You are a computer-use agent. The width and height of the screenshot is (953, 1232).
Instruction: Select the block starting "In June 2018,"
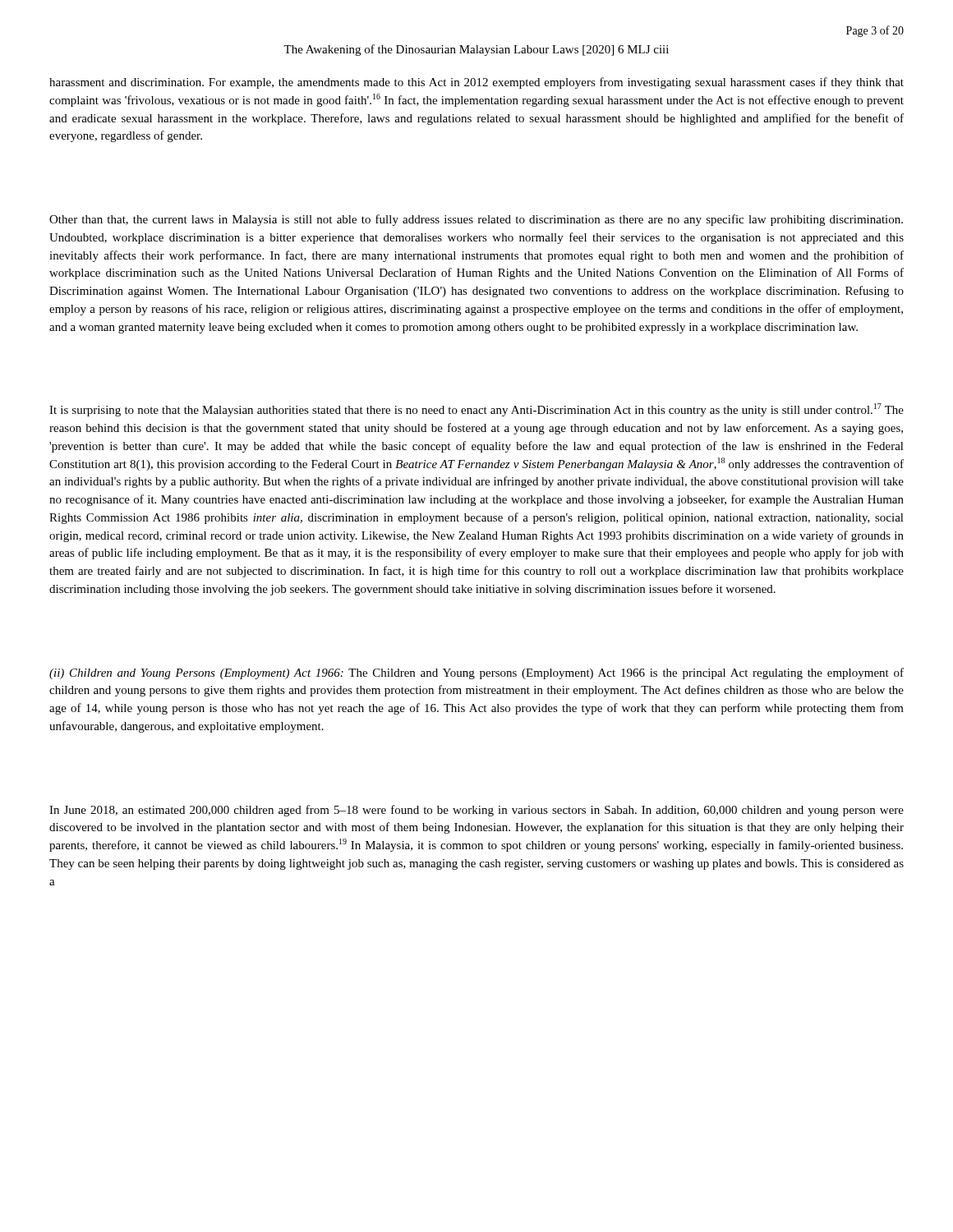coord(476,845)
